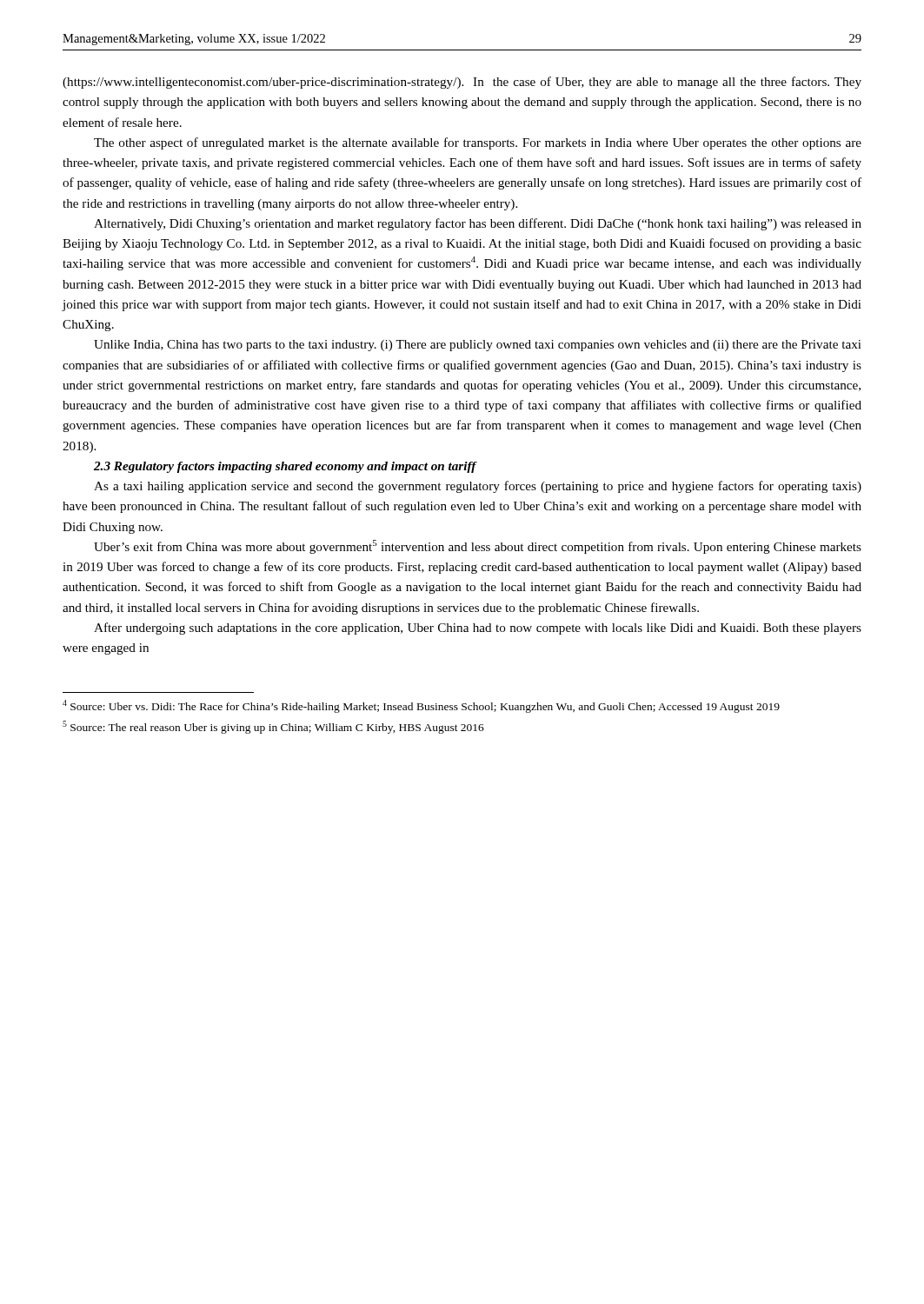924x1304 pixels.
Task: Select the text starting "2.3 Regulatory factors"
Action: [285, 465]
